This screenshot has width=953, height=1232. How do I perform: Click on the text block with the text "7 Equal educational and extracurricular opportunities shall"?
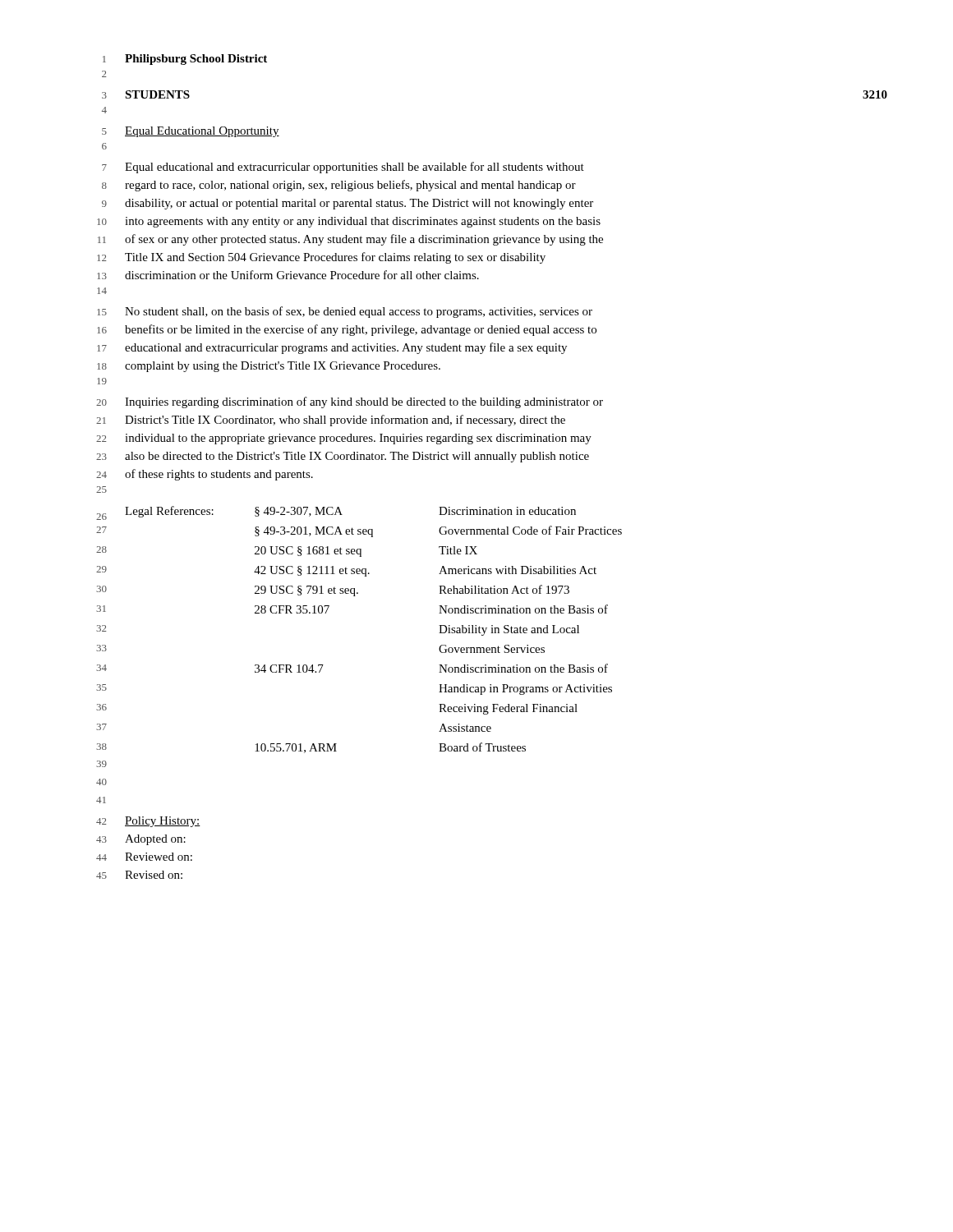485,221
